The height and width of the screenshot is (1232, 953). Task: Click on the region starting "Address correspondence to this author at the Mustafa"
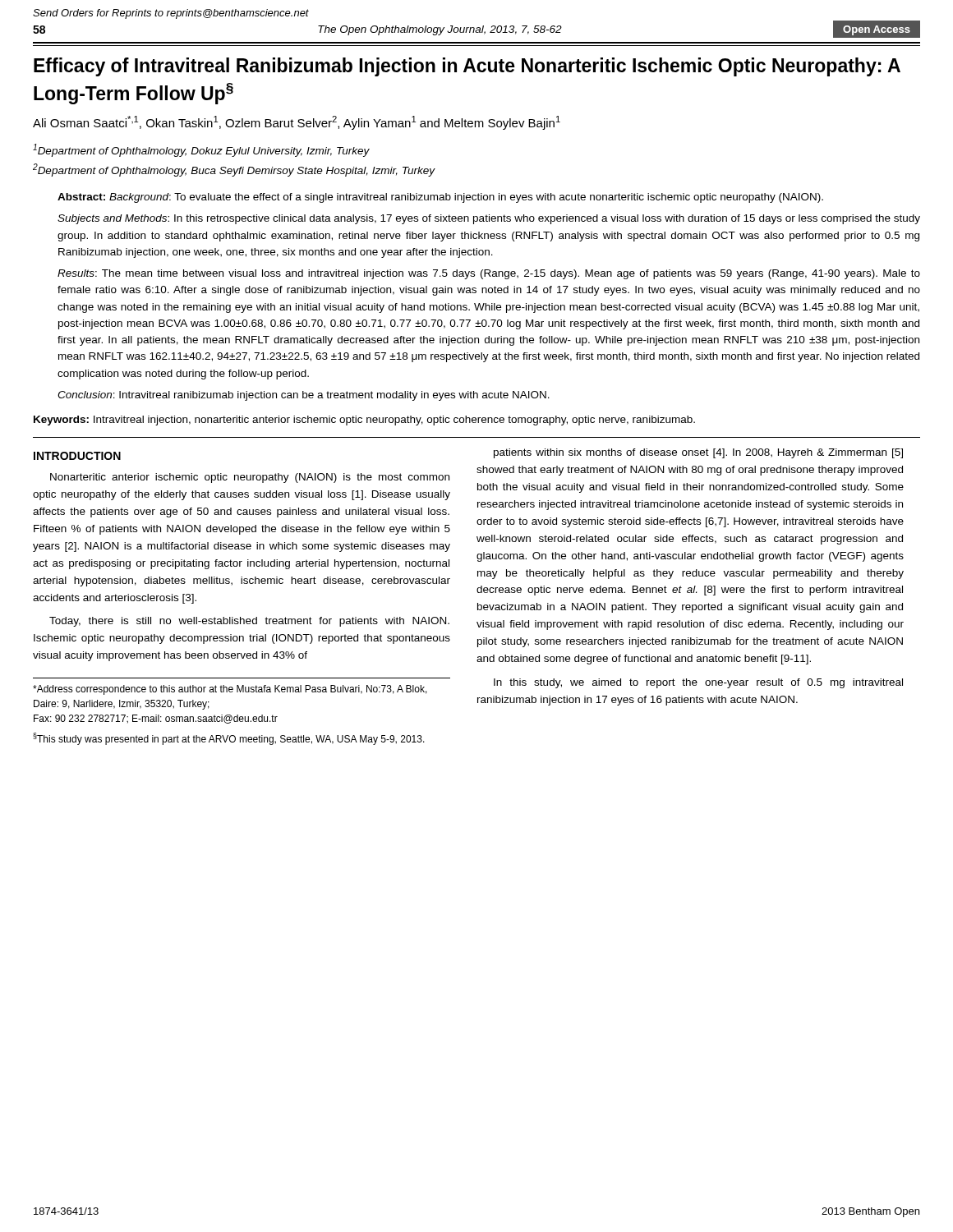coord(230,704)
